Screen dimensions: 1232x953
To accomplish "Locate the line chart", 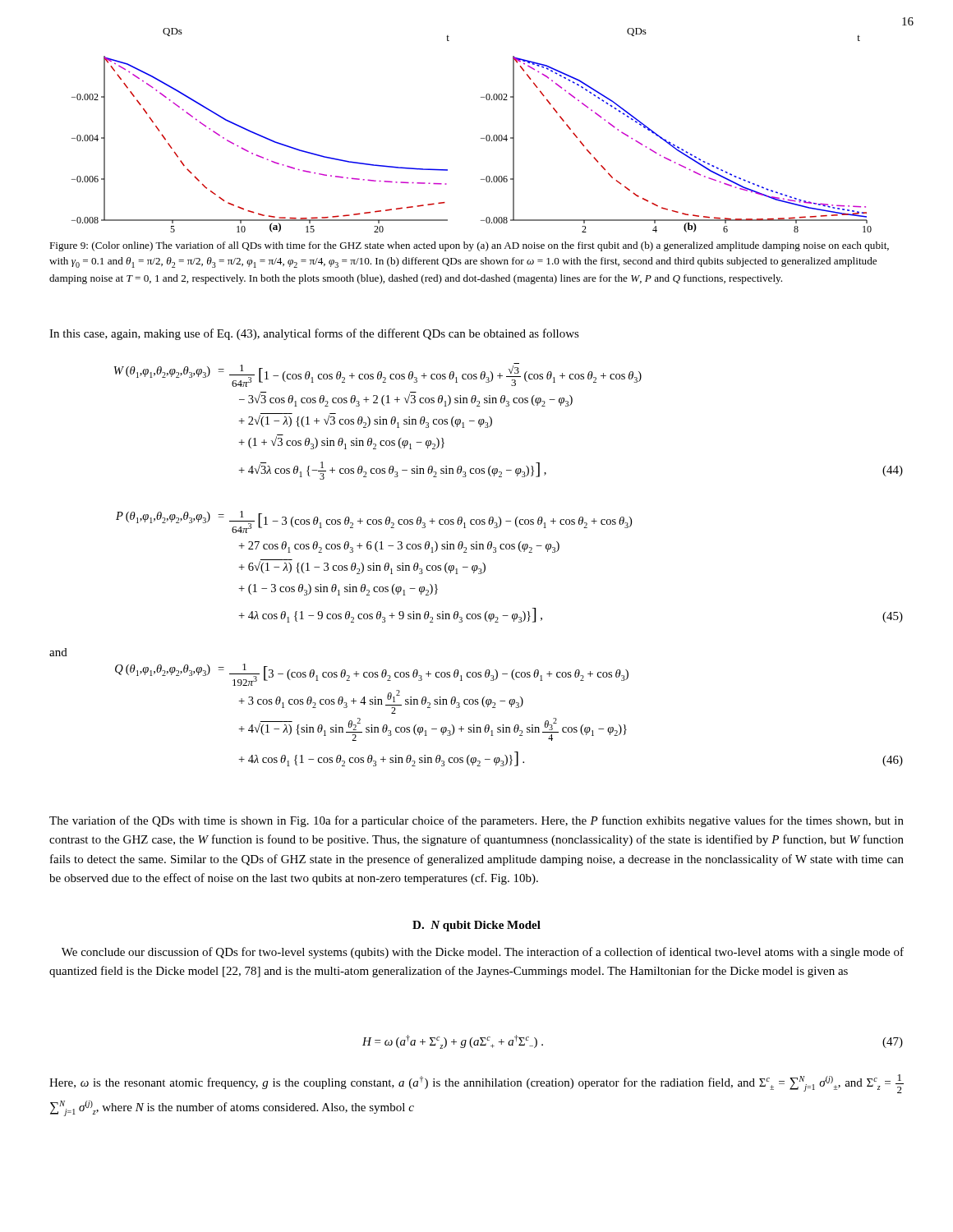I will coord(476,128).
